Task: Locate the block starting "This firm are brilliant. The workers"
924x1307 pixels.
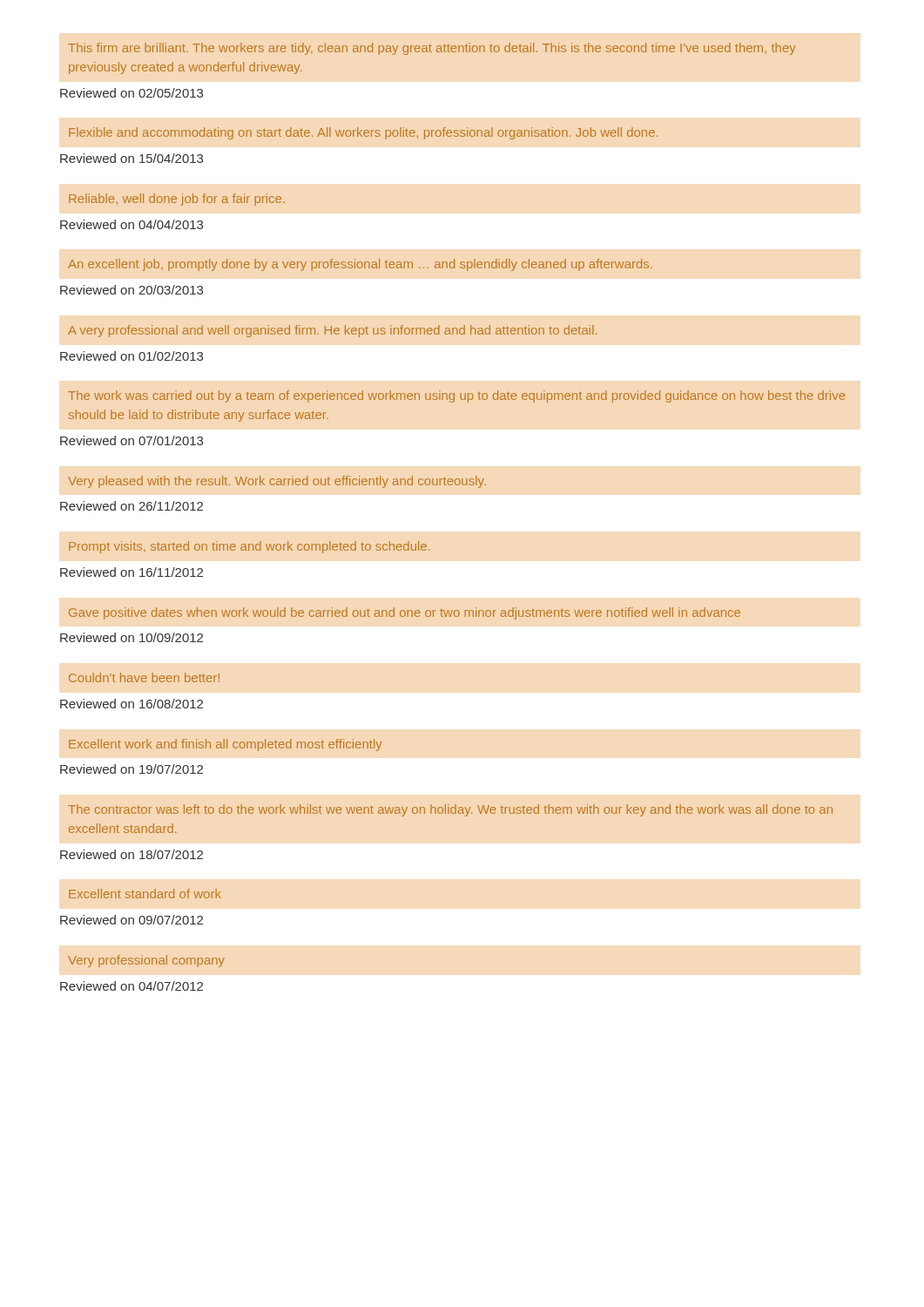Action: click(432, 49)
